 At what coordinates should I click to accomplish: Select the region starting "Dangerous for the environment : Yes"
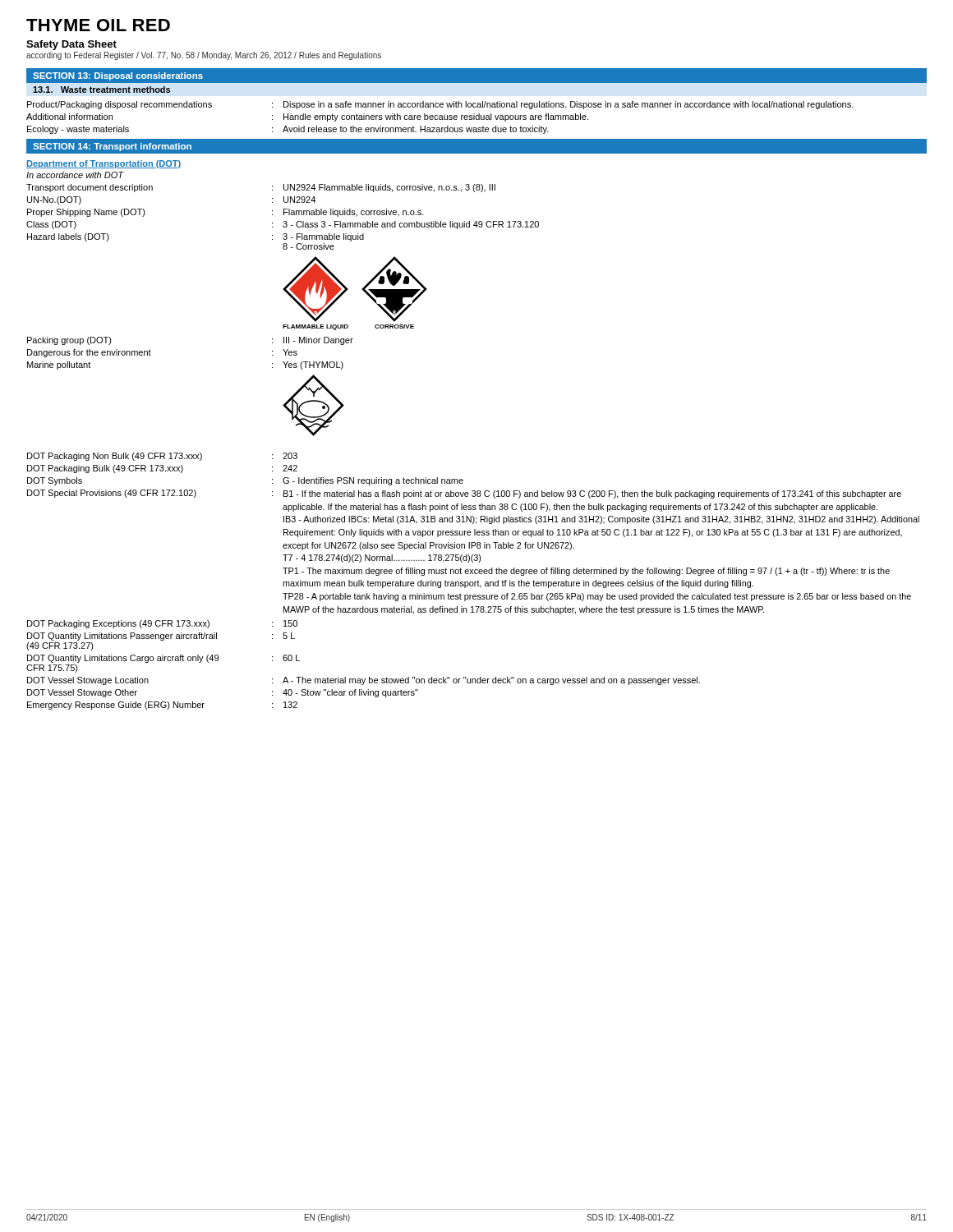pos(89,353)
